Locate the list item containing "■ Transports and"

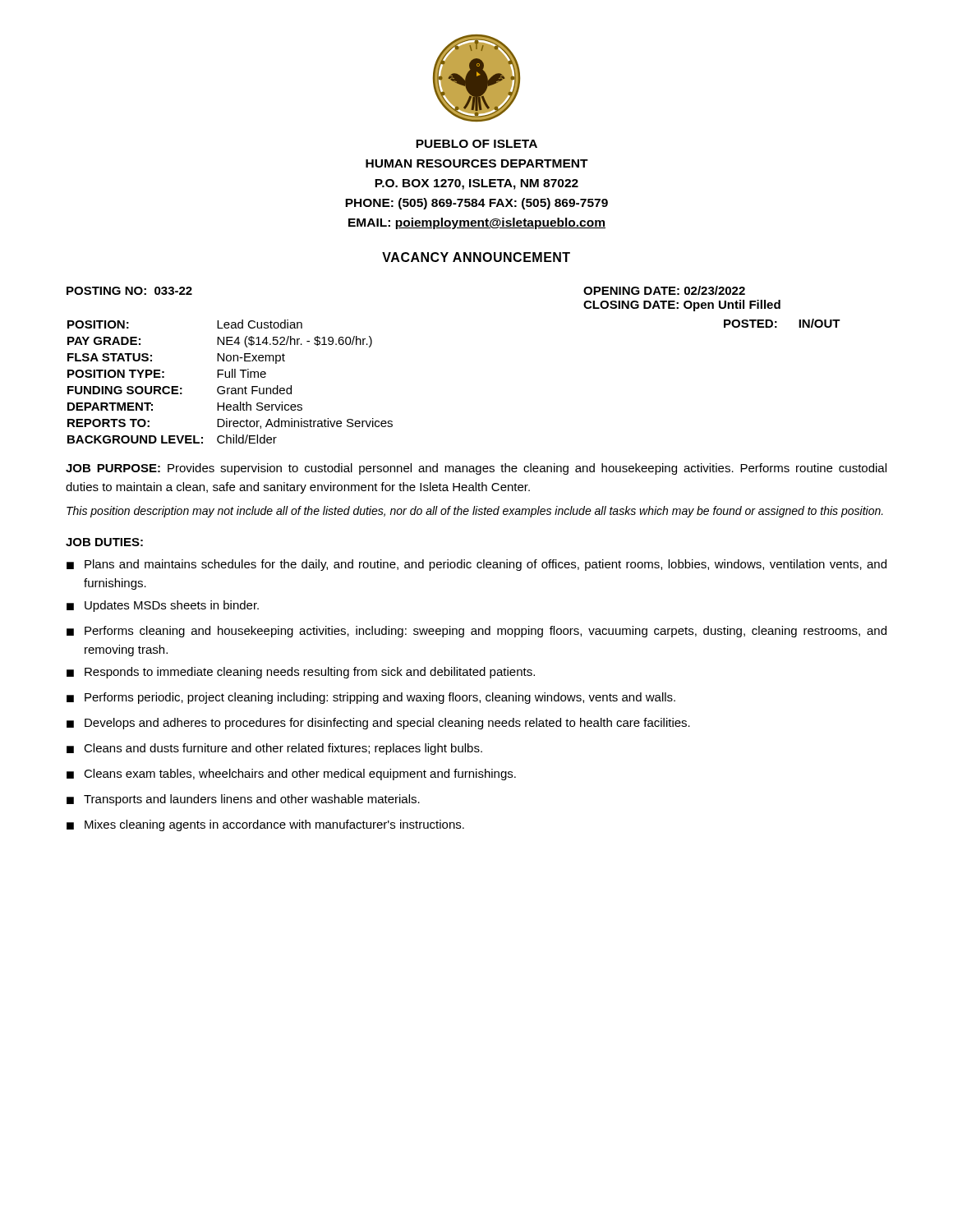coord(243,801)
